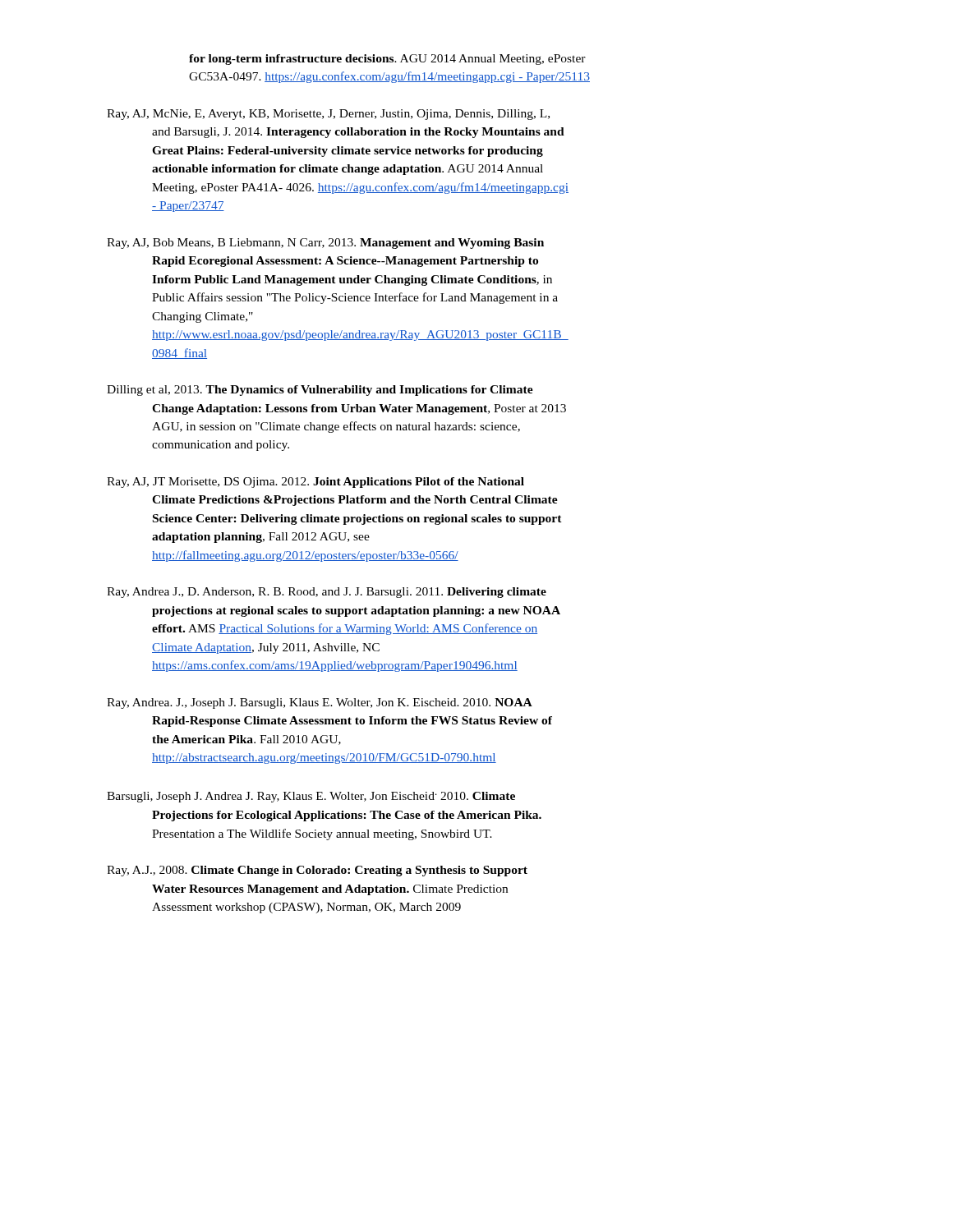The width and height of the screenshot is (953, 1232).
Task: Select the region starting "Ray, Andrea. J.,"
Action: click(x=476, y=730)
